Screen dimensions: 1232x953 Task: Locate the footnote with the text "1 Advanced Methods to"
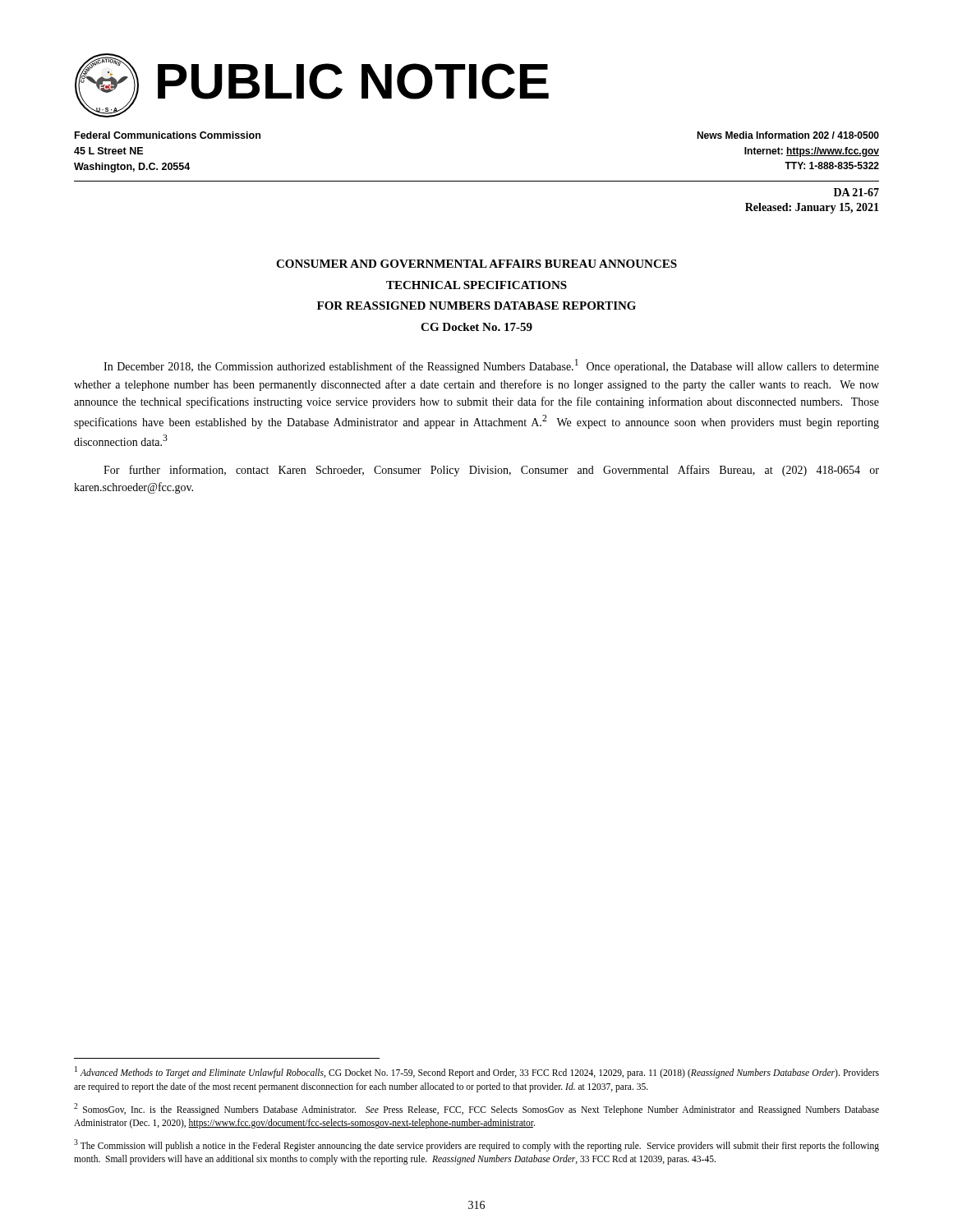click(x=476, y=1078)
